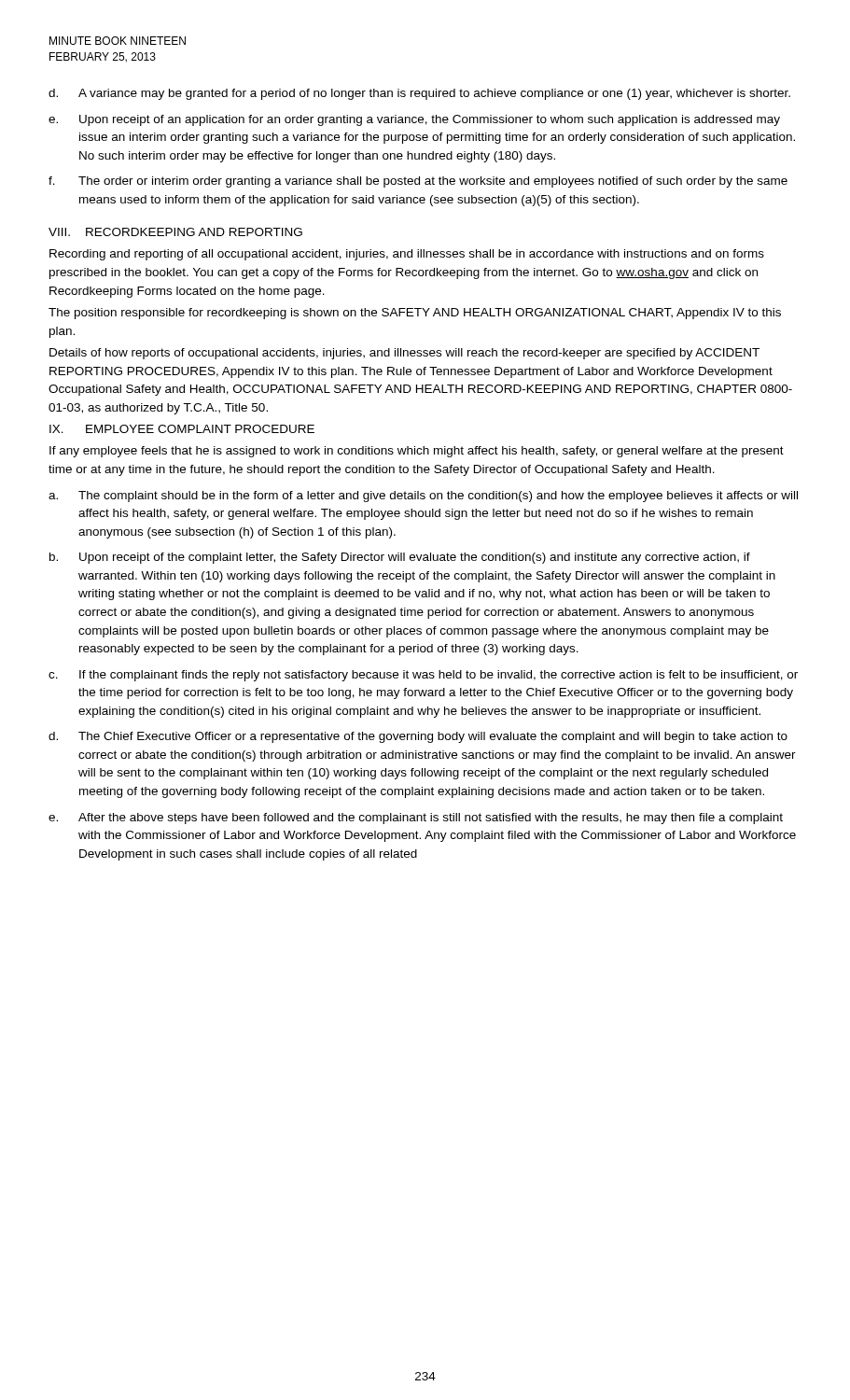Find the block starting "VIII. RECORDKEEPING AND REPORTING"
The width and height of the screenshot is (850, 1400).
pyautogui.click(x=176, y=232)
